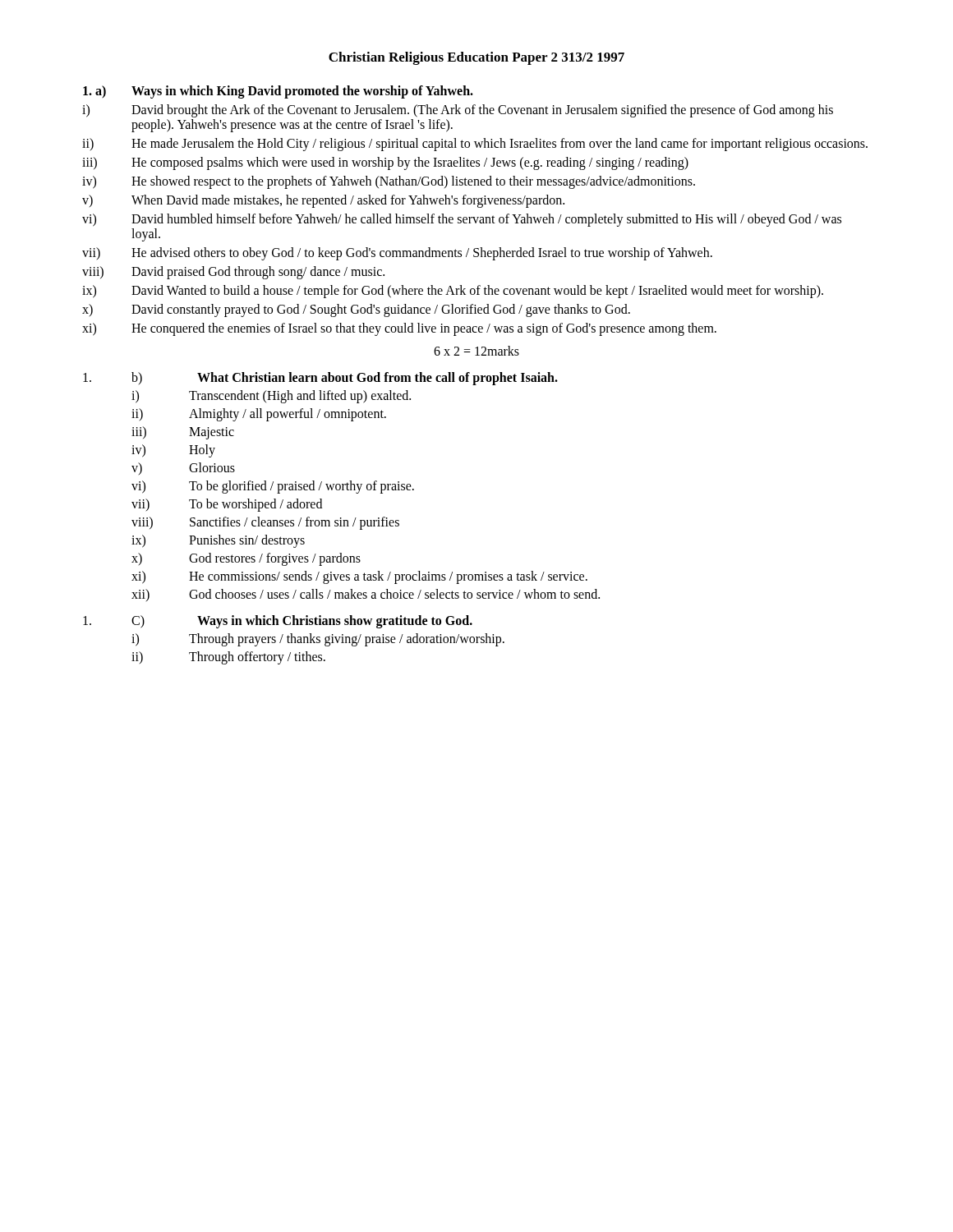Find the list item that says "x) God restores / forgives / pardons"
953x1232 pixels.
[246, 559]
